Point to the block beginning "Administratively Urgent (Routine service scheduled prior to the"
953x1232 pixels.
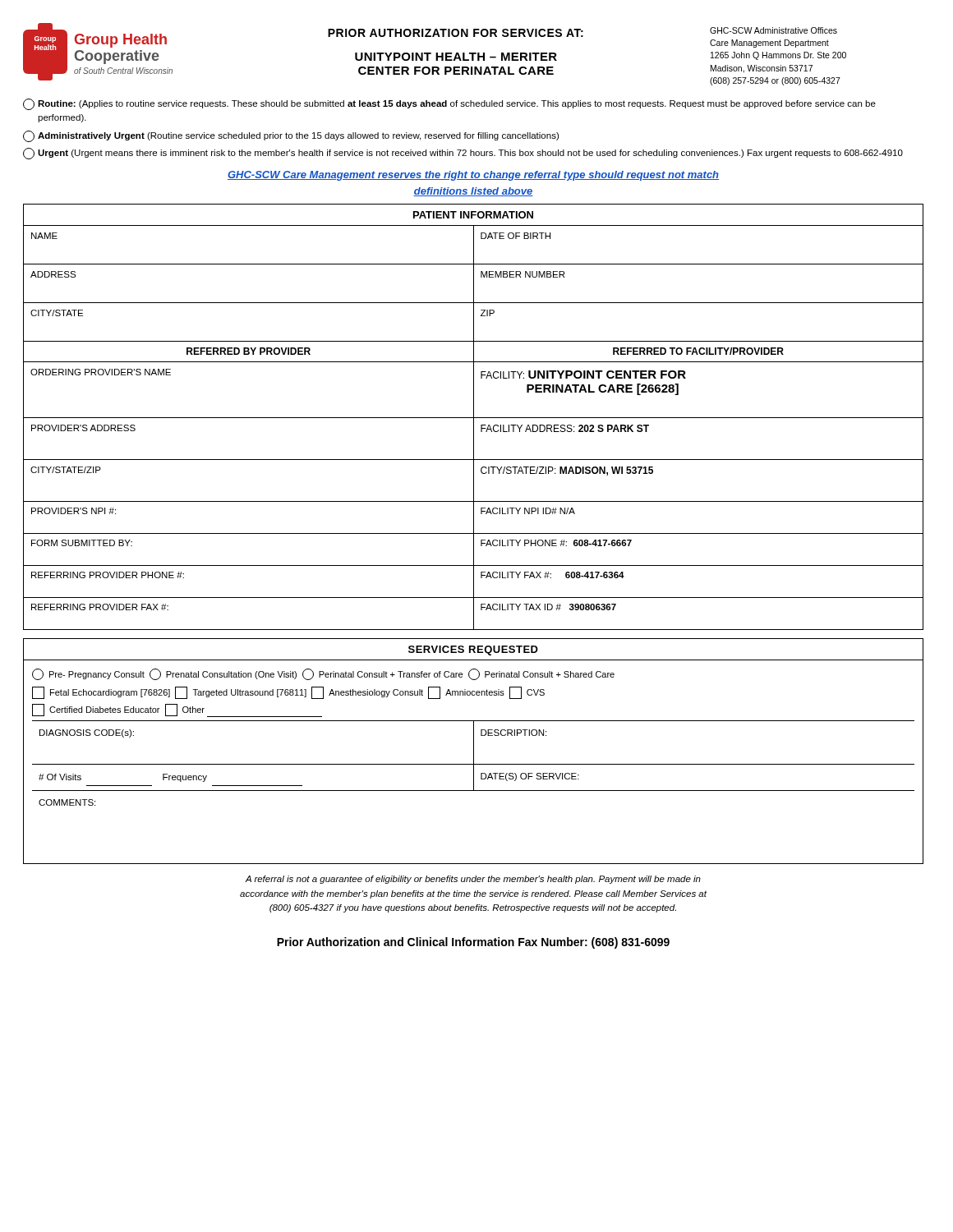pyautogui.click(x=291, y=136)
